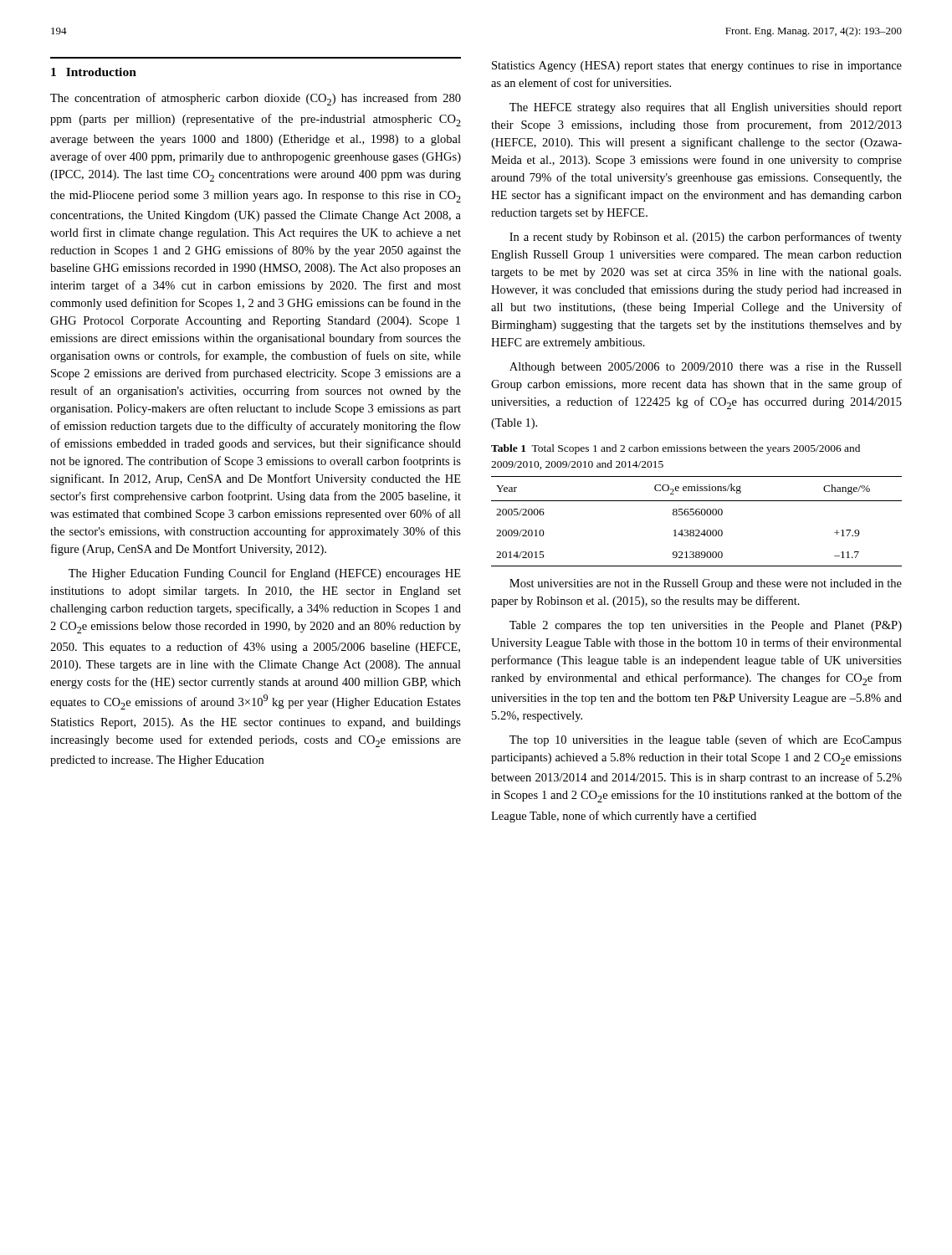Point to "1 Introduction"
Viewport: 952px width, 1255px height.
click(93, 72)
